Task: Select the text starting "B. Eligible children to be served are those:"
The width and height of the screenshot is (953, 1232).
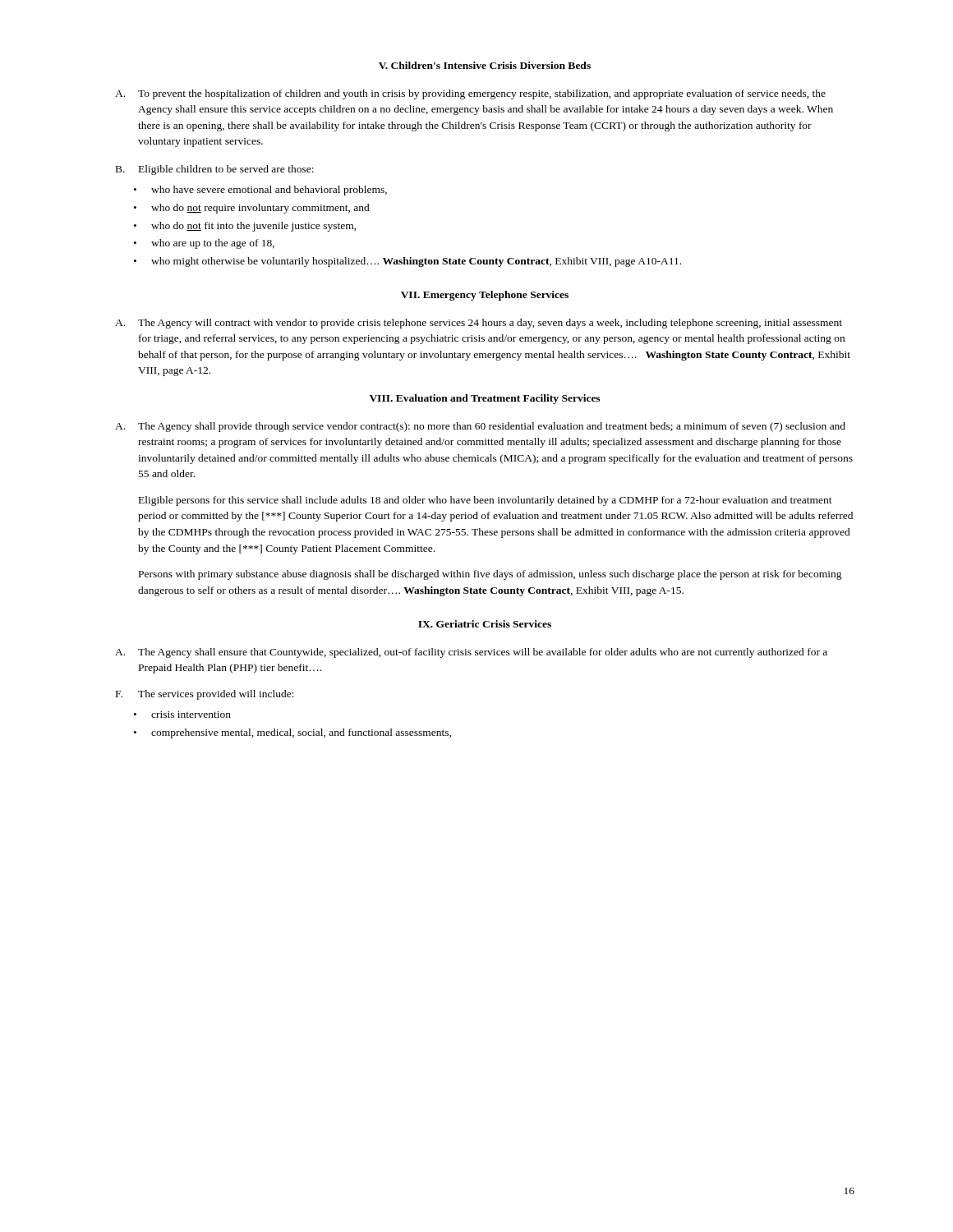Action: [x=215, y=170]
